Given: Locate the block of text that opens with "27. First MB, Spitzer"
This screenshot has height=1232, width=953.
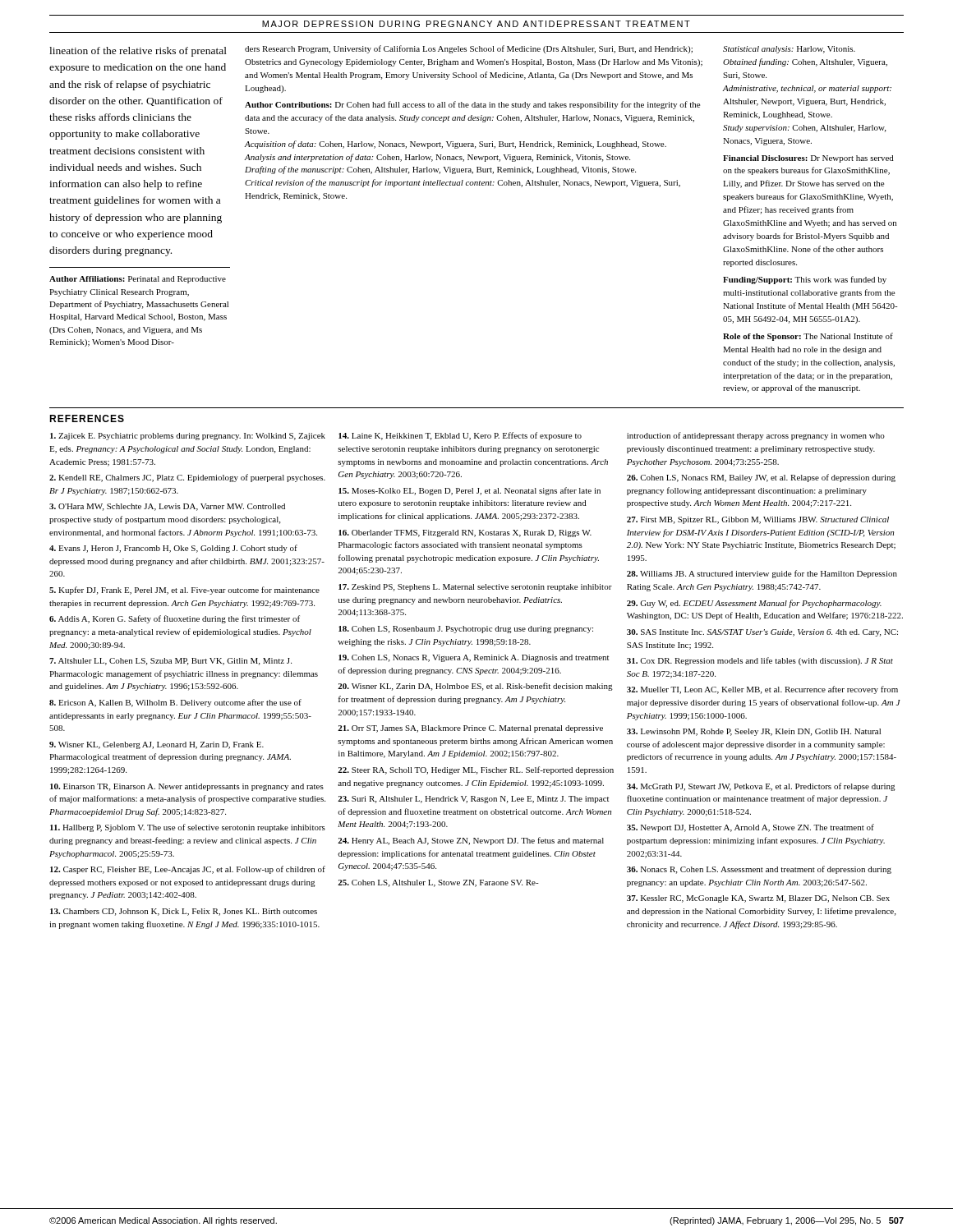Looking at the screenshot, I should (x=761, y=538).
